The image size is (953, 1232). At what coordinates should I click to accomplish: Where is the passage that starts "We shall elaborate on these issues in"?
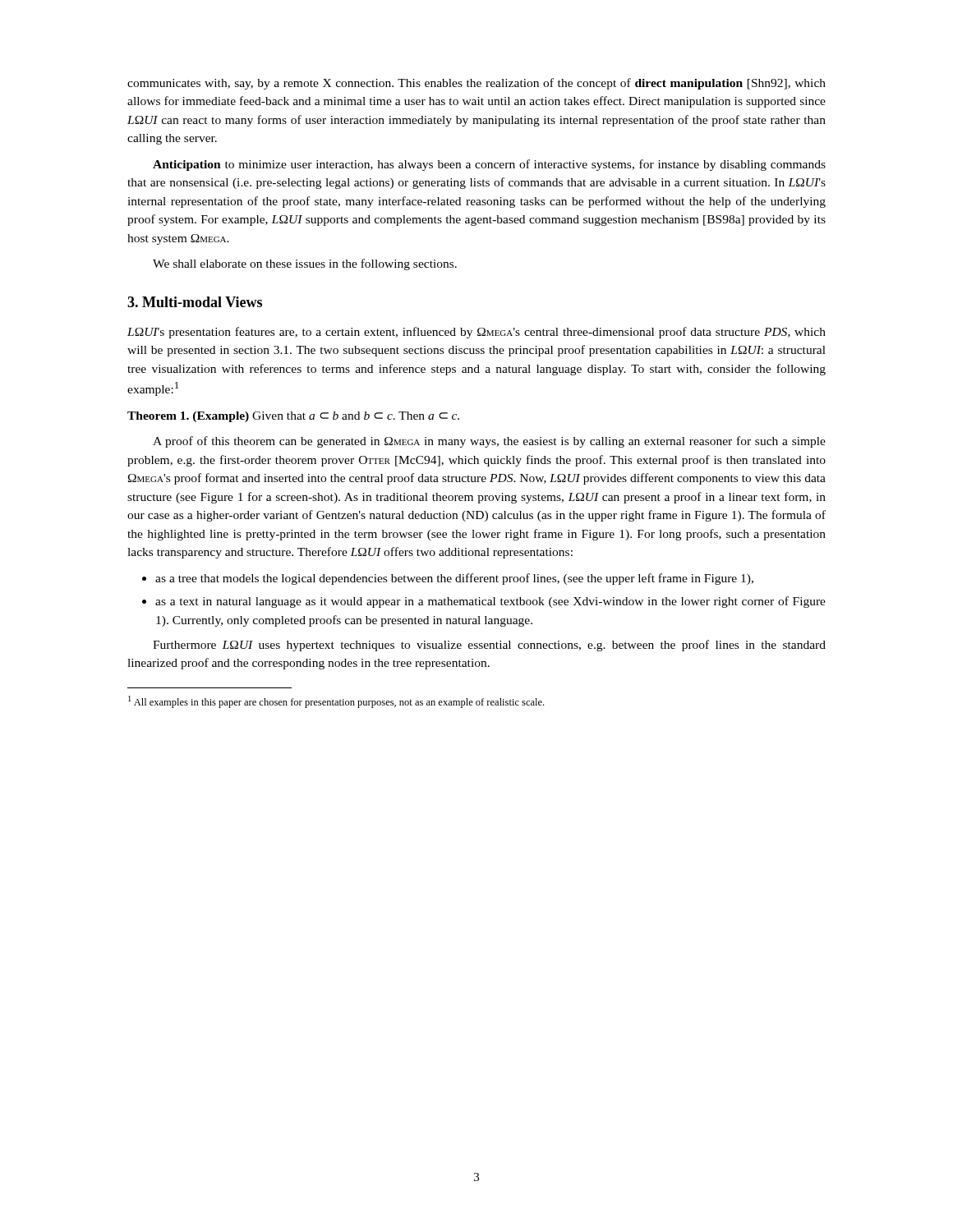click(x=305, y=264)
